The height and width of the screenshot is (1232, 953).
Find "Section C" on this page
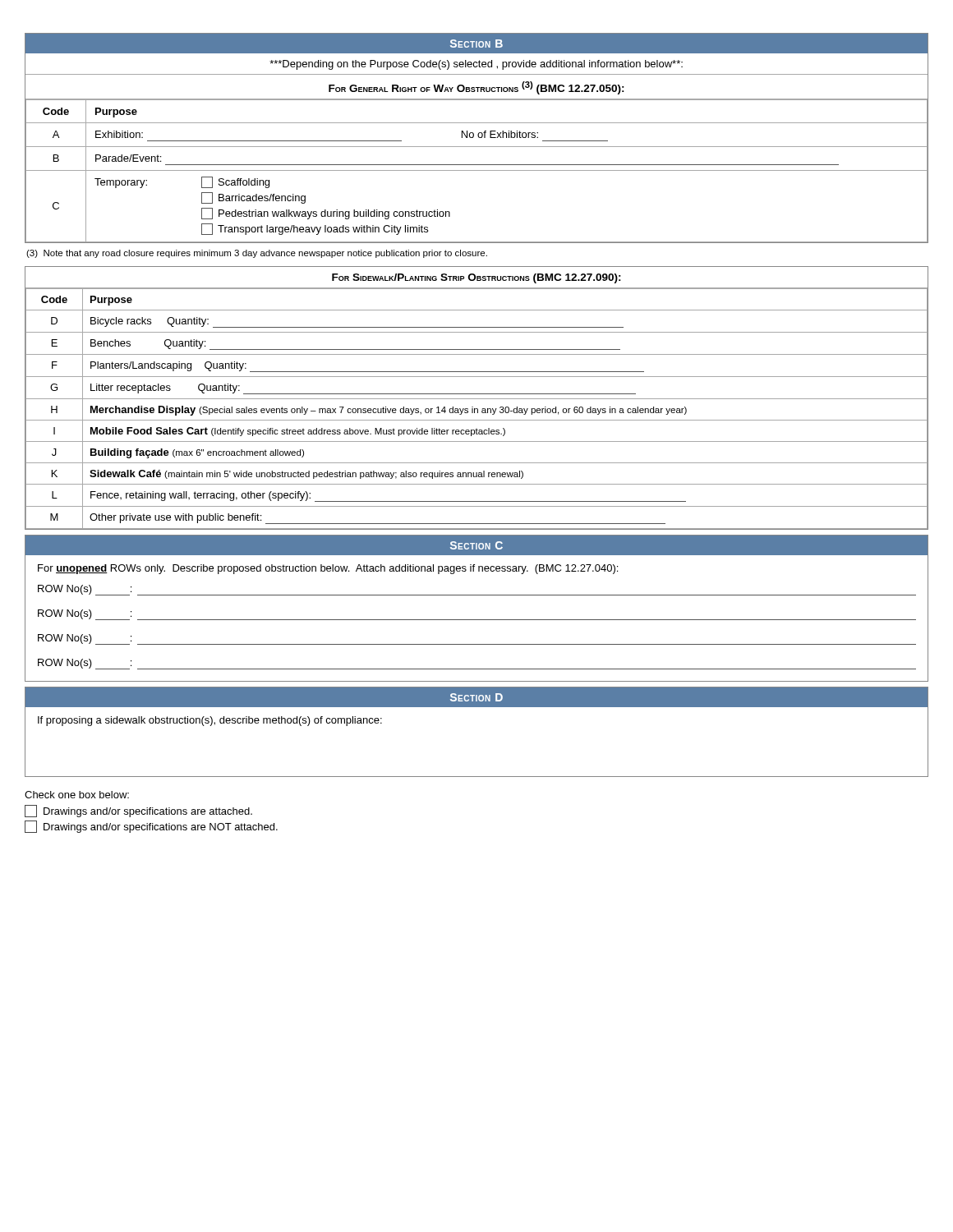coord(476,545)
